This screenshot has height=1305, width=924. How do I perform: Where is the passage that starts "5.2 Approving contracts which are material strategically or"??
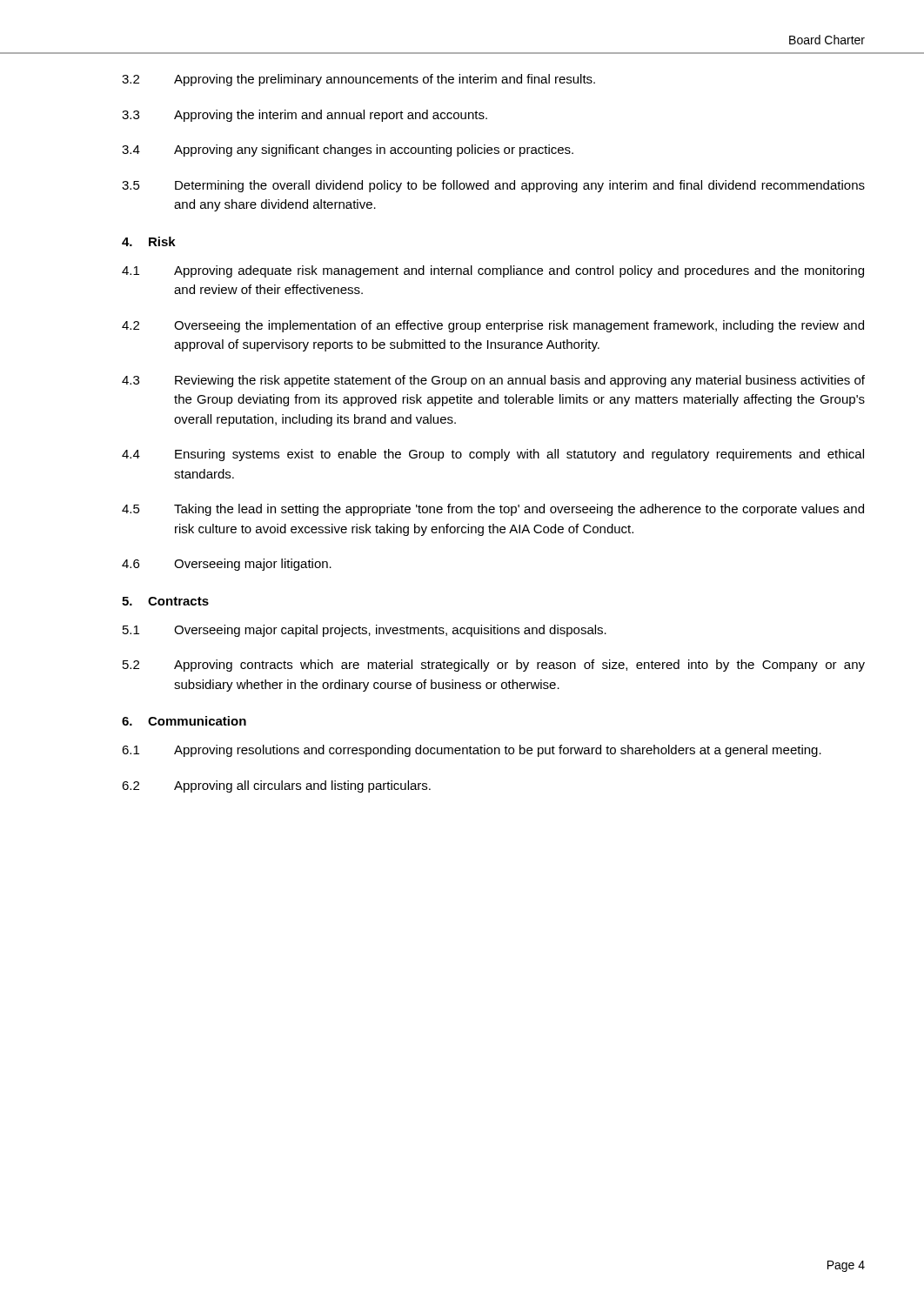493,675
